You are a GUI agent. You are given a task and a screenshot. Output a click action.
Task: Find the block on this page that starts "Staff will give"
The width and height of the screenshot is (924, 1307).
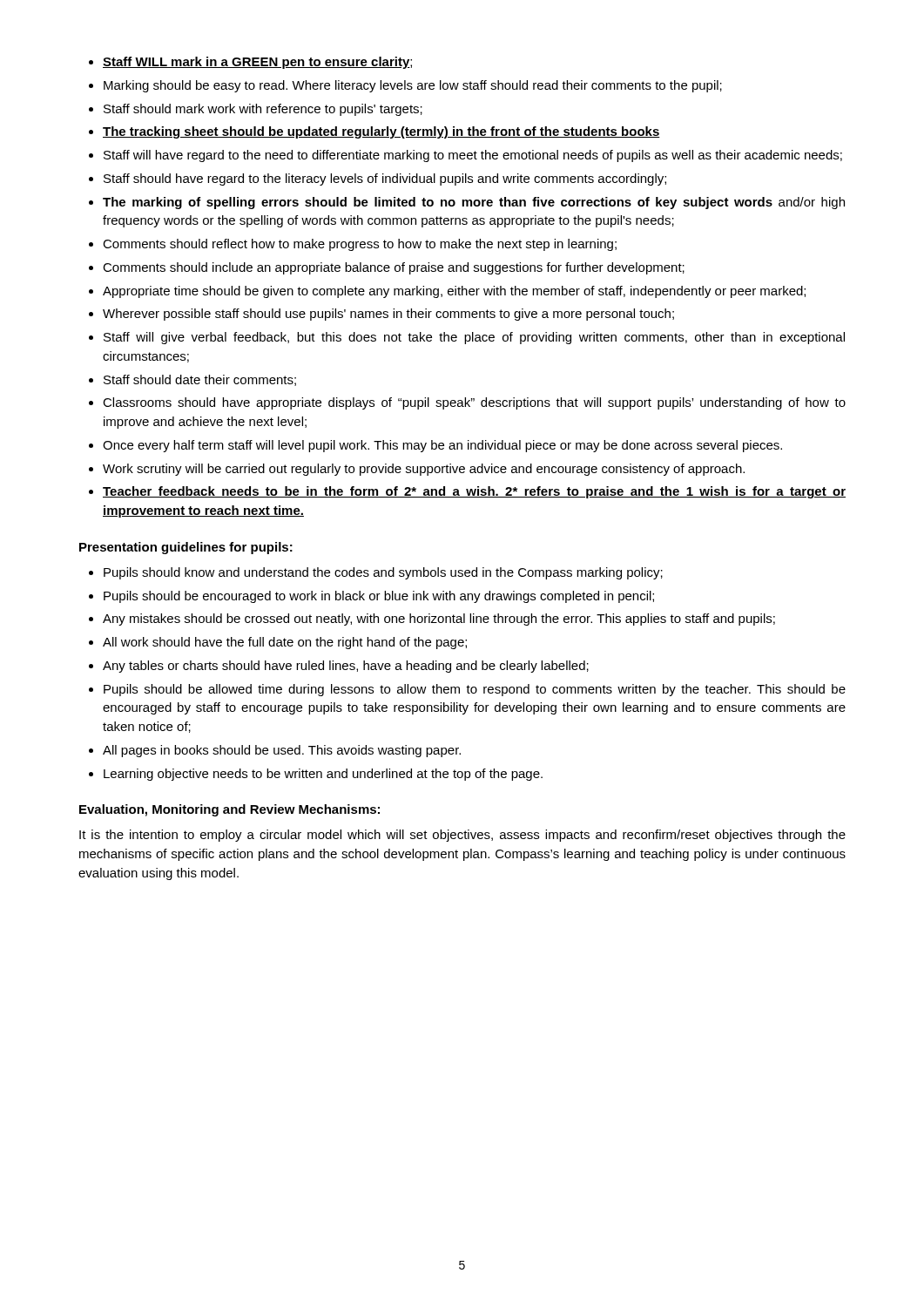pos(474,346)
